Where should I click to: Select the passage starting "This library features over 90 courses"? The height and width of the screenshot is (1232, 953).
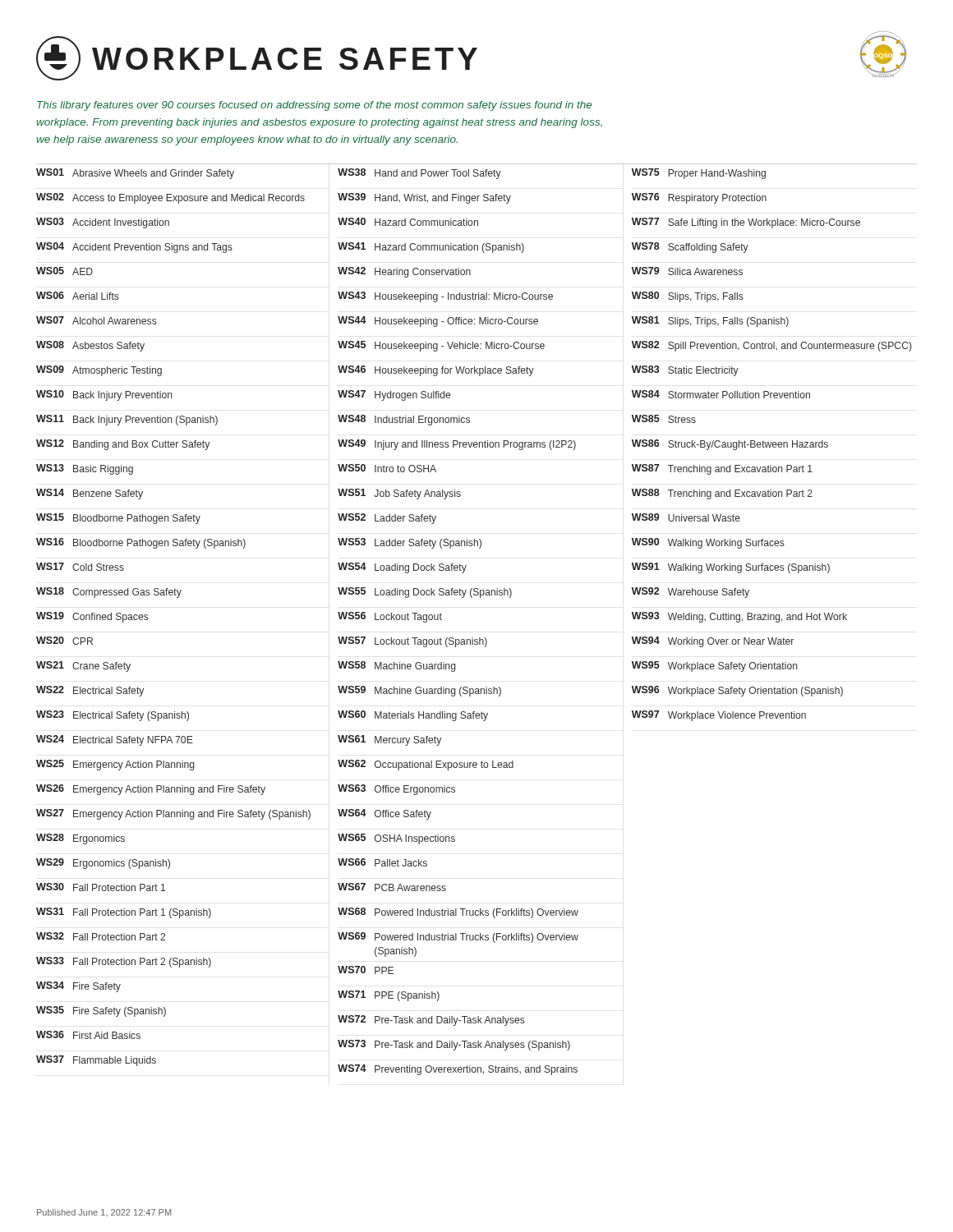coord(320,122)
